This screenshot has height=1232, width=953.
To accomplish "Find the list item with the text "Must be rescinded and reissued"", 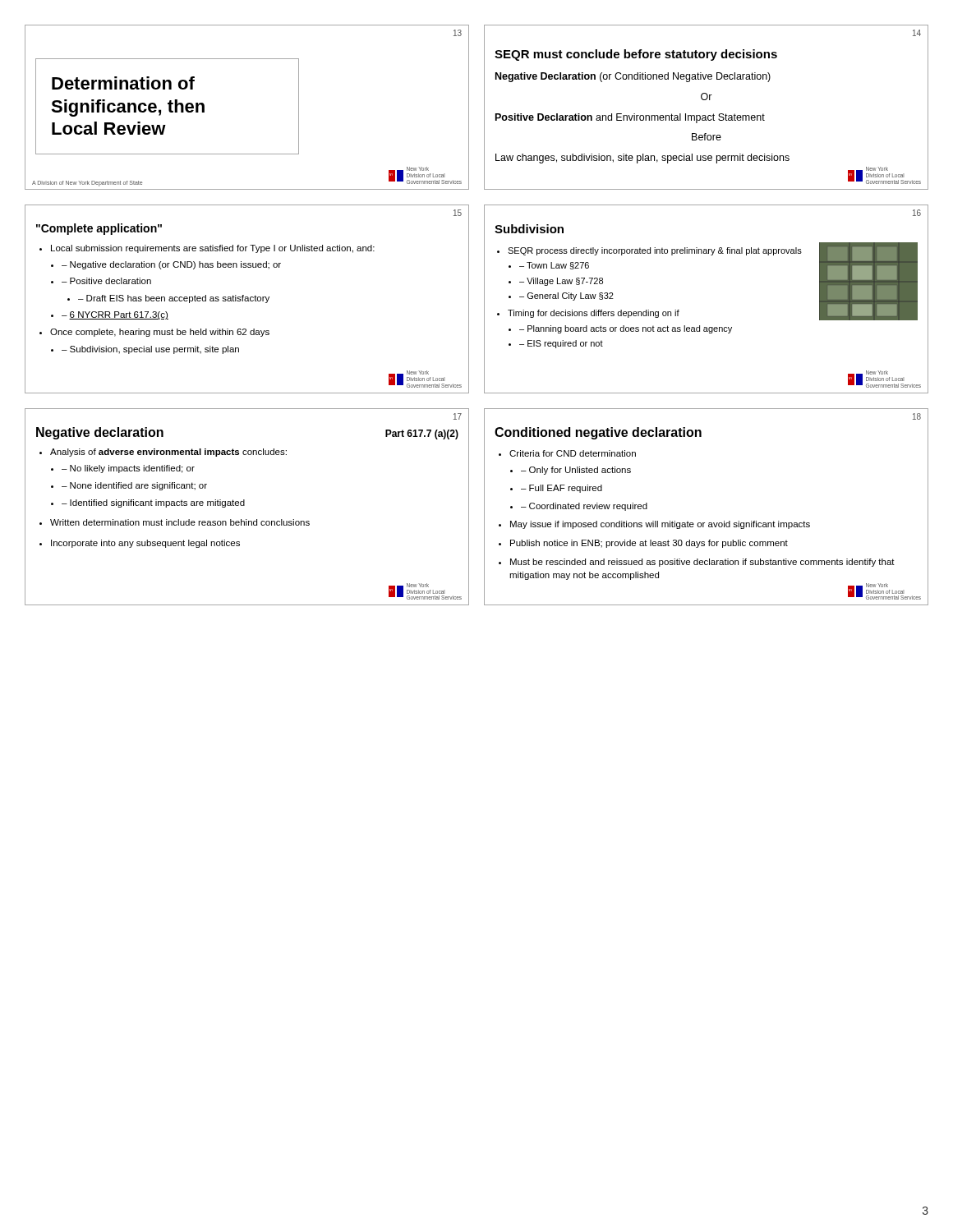I will click(x=702, y=569).
